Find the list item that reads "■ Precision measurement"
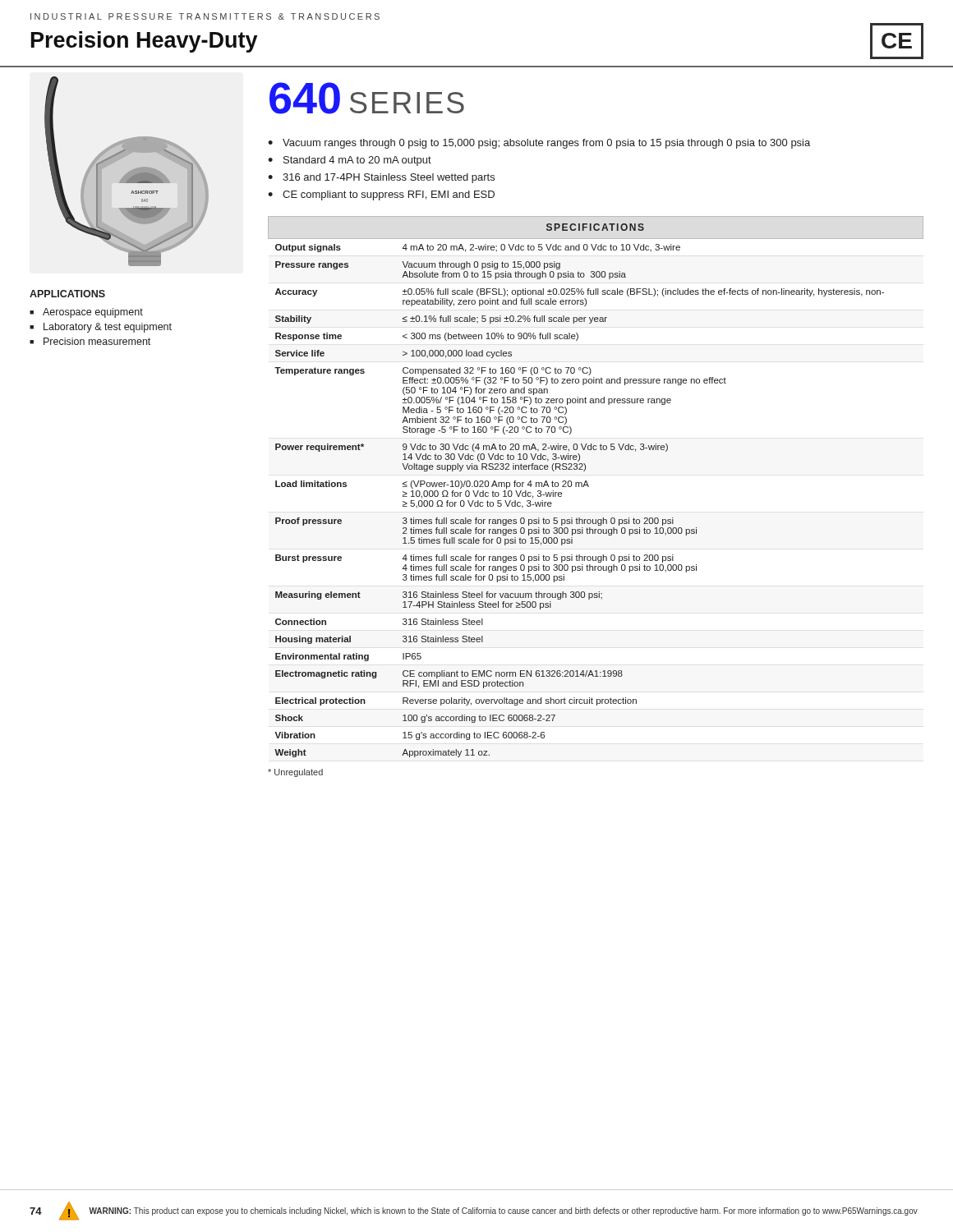The height and width of the screenshot is (1232, 953). click(90, 342)
